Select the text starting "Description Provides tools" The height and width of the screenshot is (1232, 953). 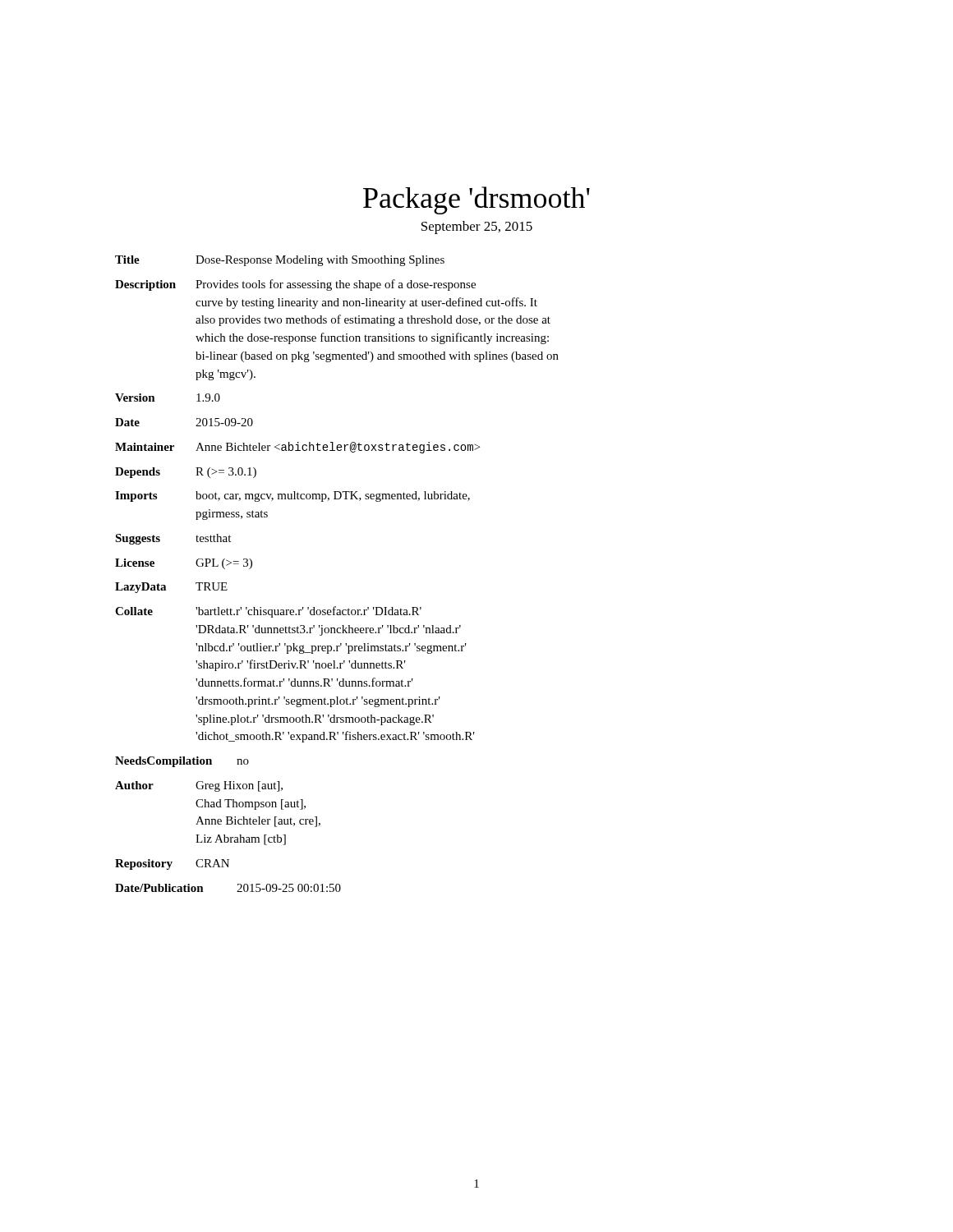point(337,329)
